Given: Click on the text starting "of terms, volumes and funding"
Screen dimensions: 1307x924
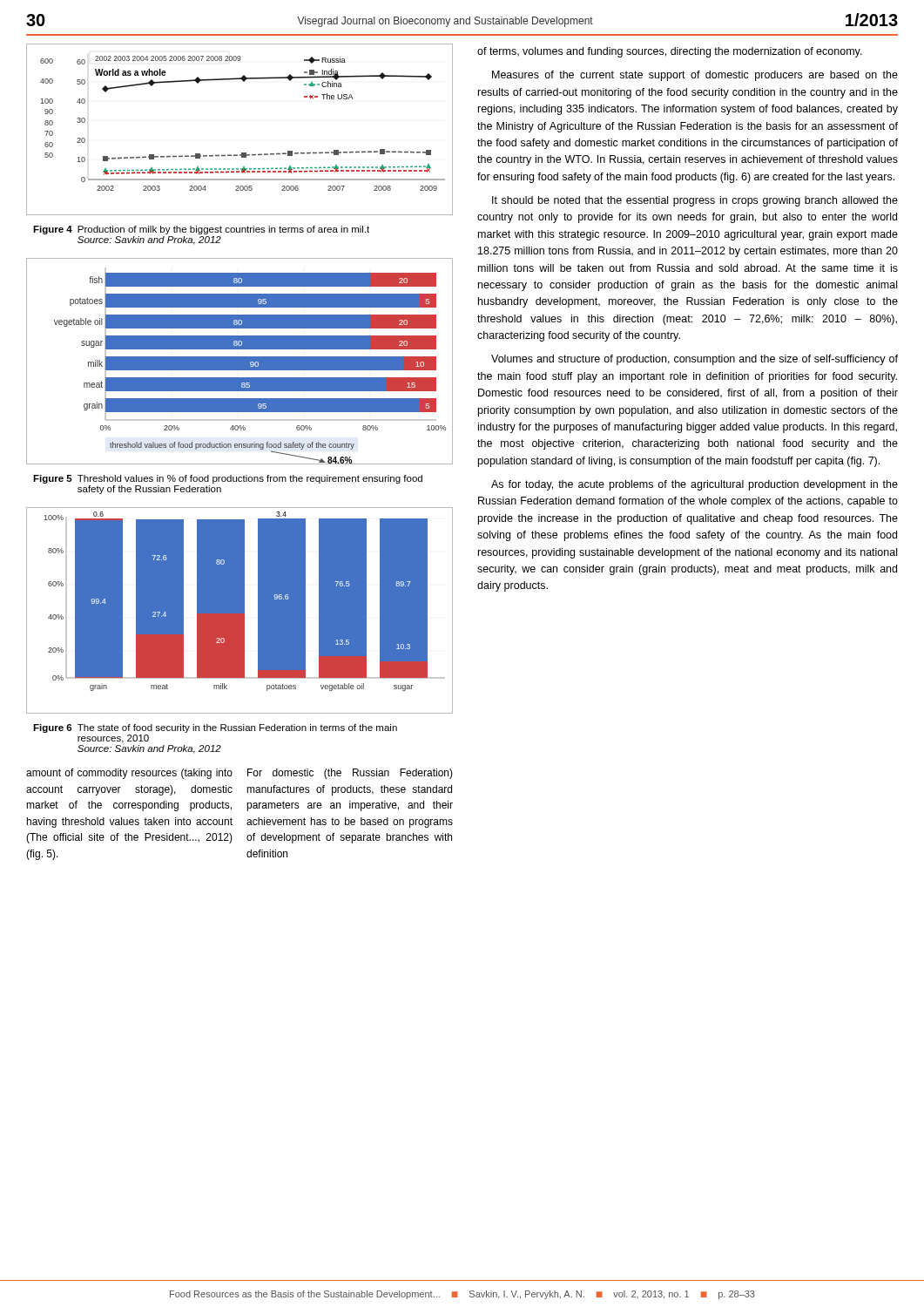Looking at the screenshot, I should pos(688,319).
